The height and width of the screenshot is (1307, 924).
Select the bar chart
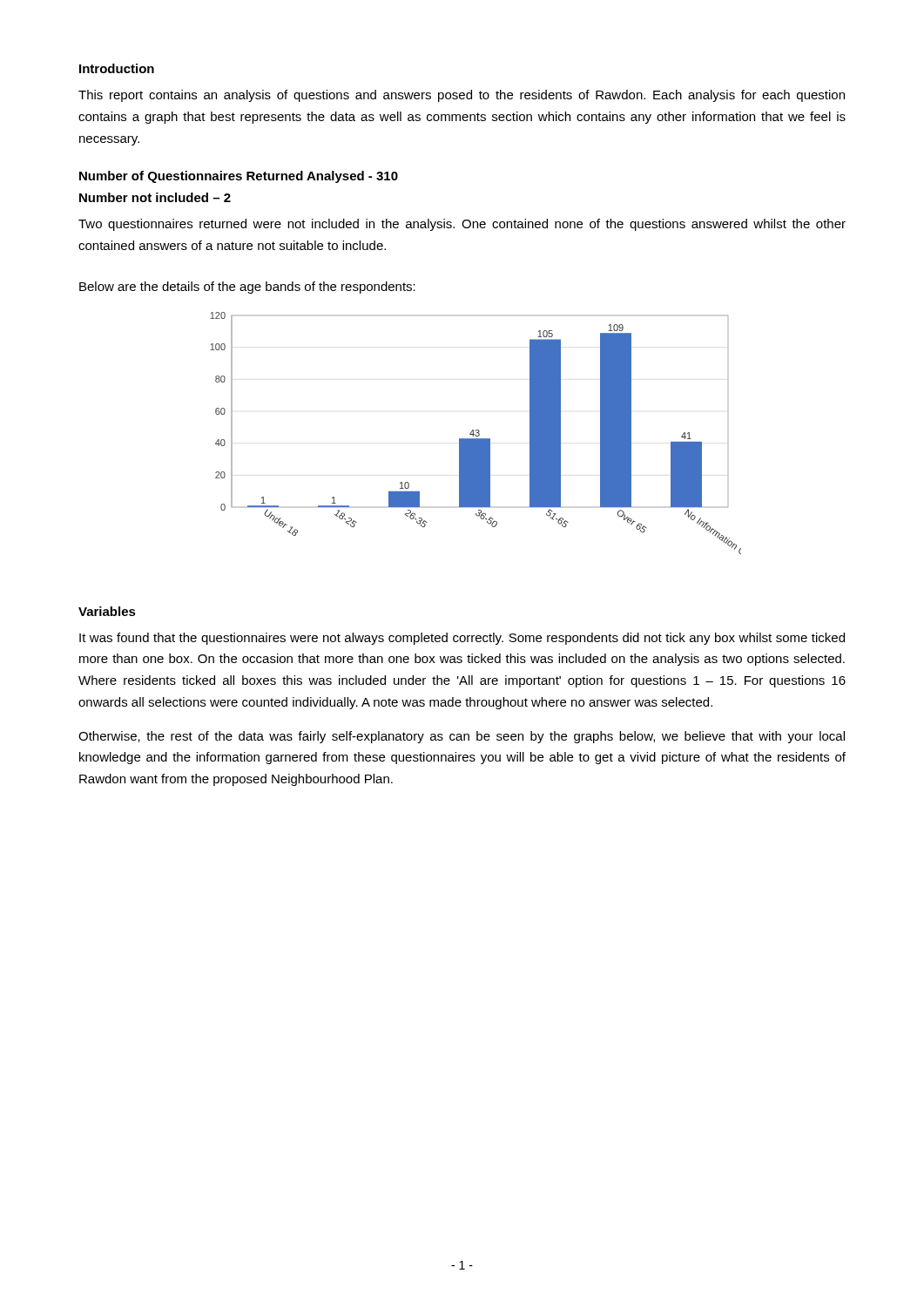click(462, 443)
